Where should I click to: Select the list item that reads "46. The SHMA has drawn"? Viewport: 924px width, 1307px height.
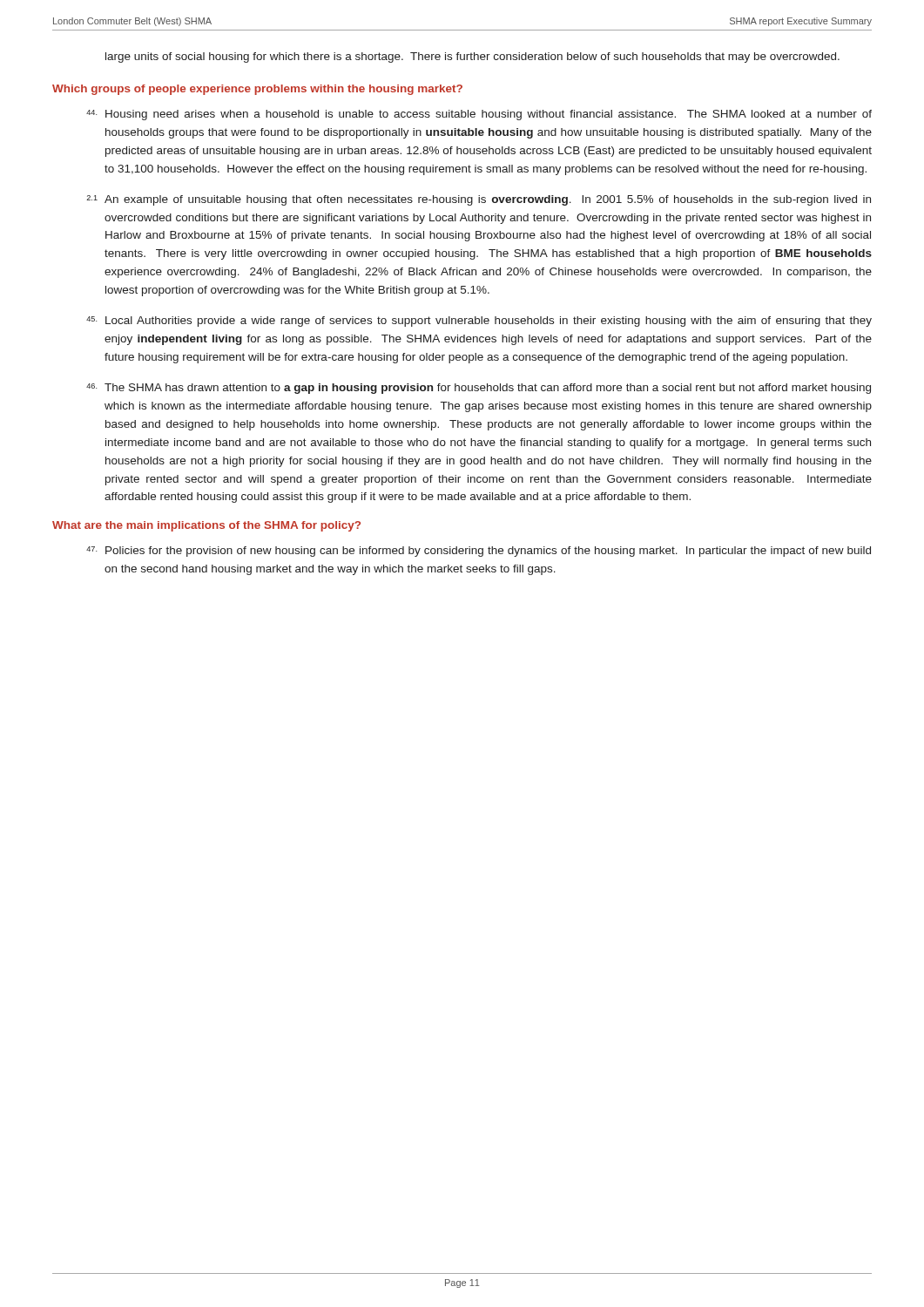[462, 443]
